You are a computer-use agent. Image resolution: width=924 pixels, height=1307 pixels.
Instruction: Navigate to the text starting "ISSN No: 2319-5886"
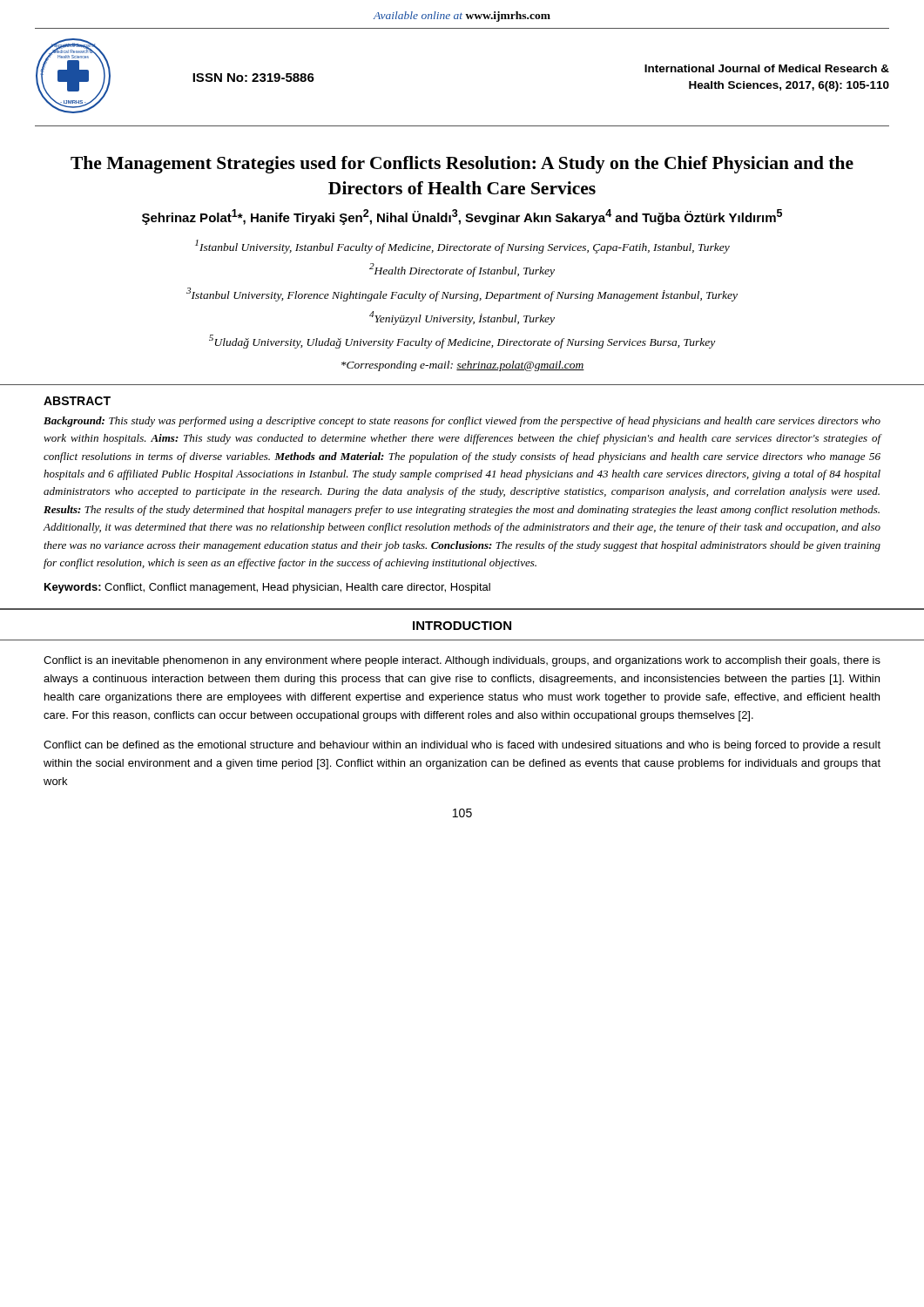253,77
